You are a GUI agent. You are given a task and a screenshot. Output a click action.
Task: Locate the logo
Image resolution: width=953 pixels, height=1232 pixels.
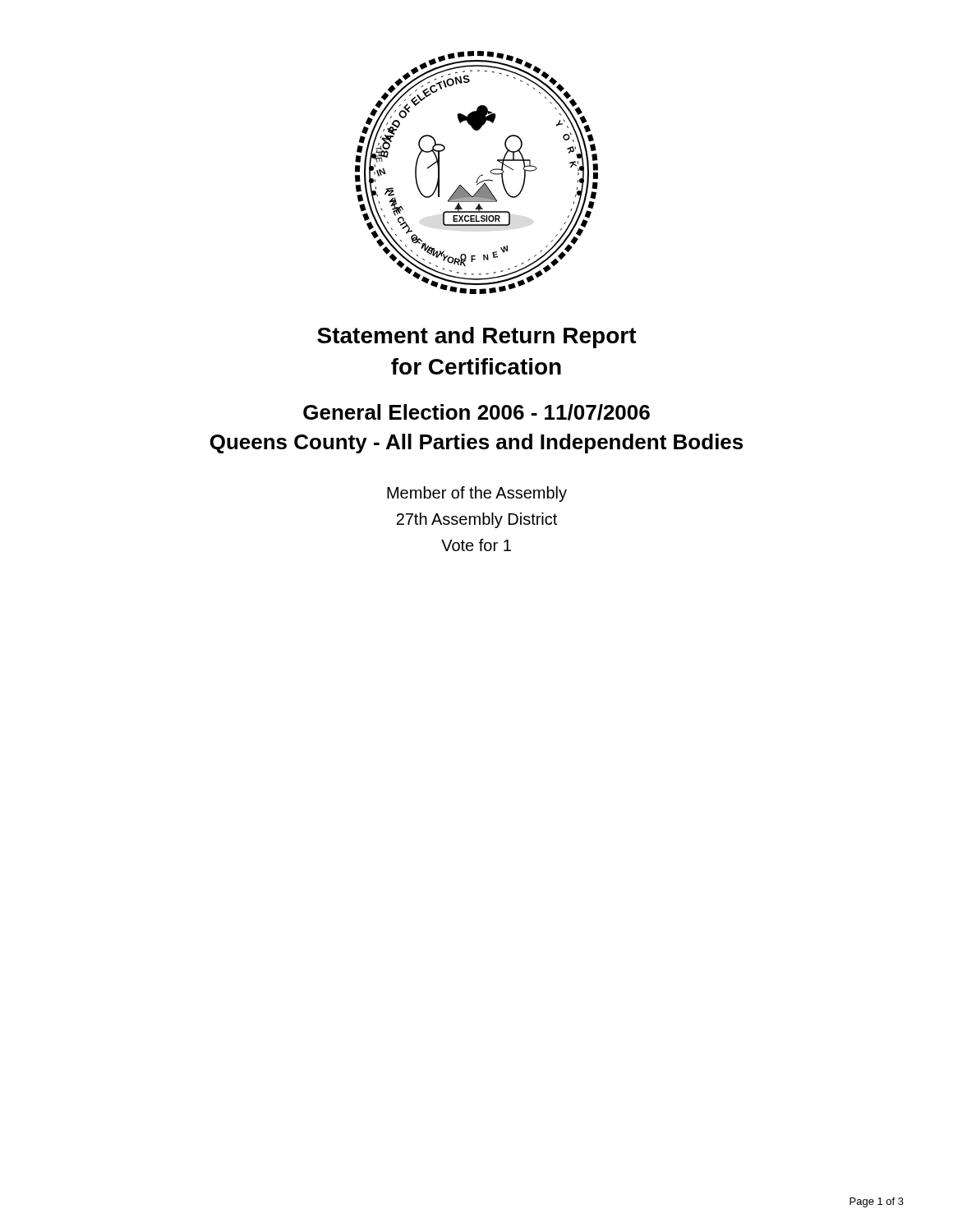tap(476, 172)
